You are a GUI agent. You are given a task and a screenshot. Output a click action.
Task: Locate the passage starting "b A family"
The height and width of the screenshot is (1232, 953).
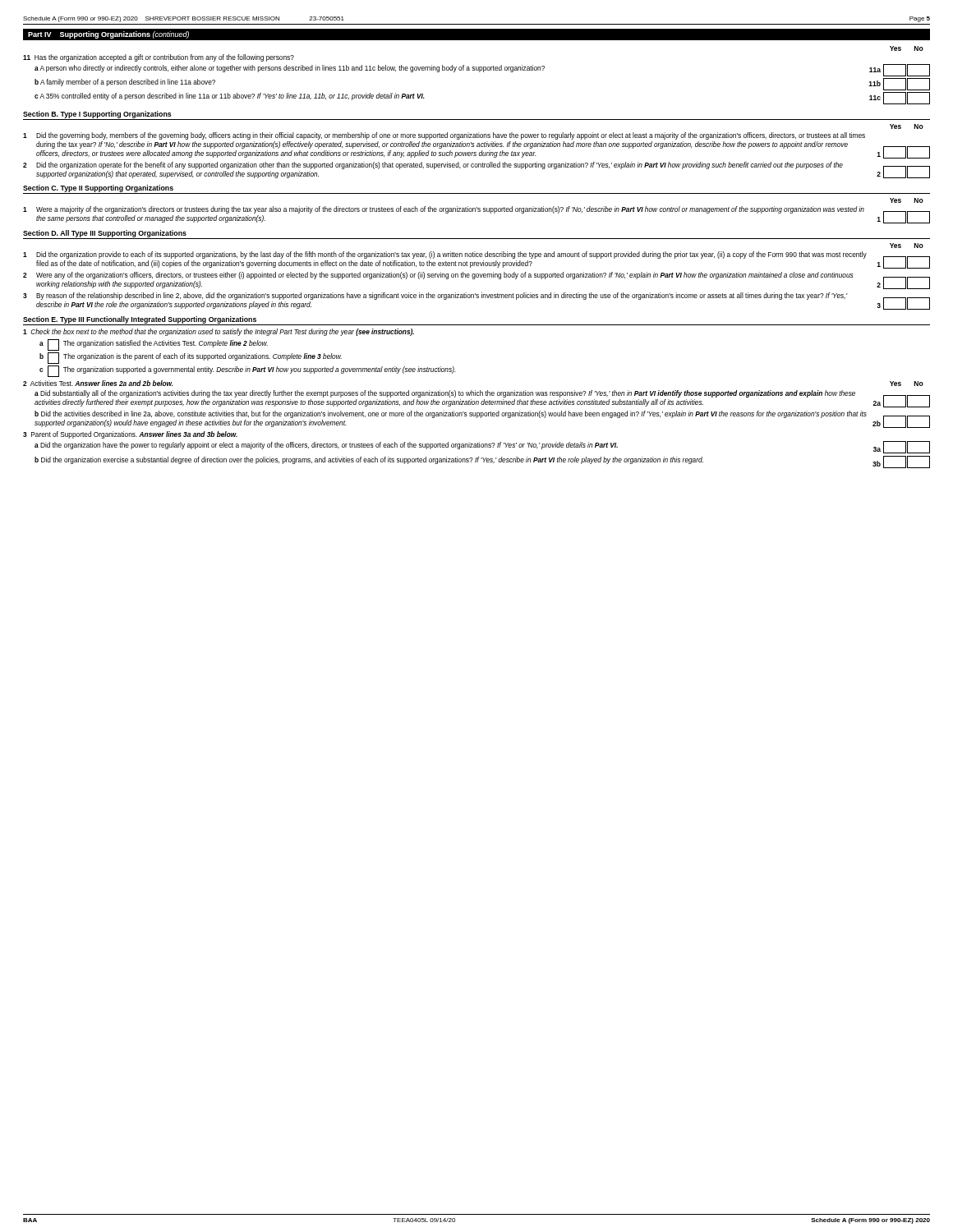130,84
